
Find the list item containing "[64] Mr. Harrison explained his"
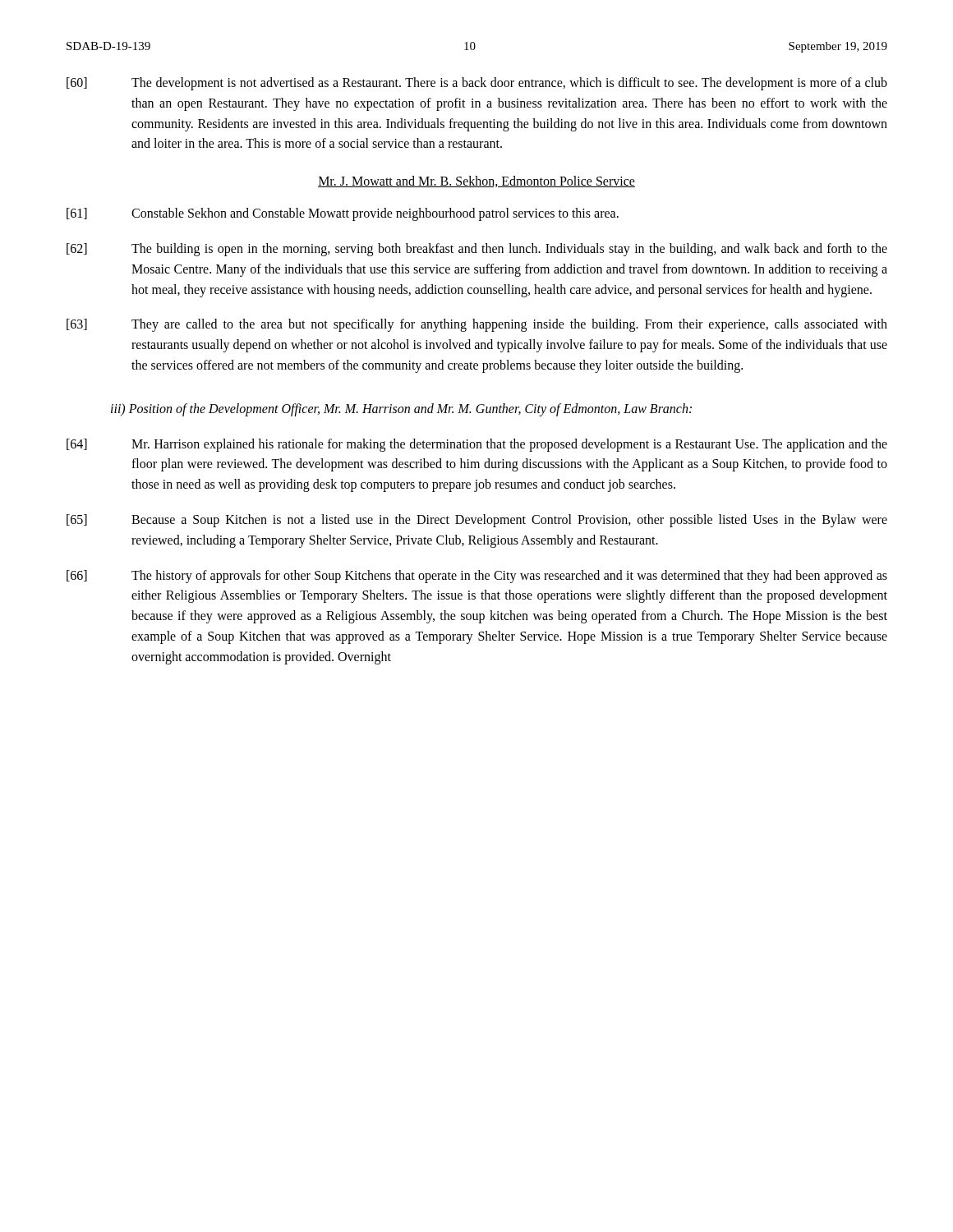[x=476, y=465]
